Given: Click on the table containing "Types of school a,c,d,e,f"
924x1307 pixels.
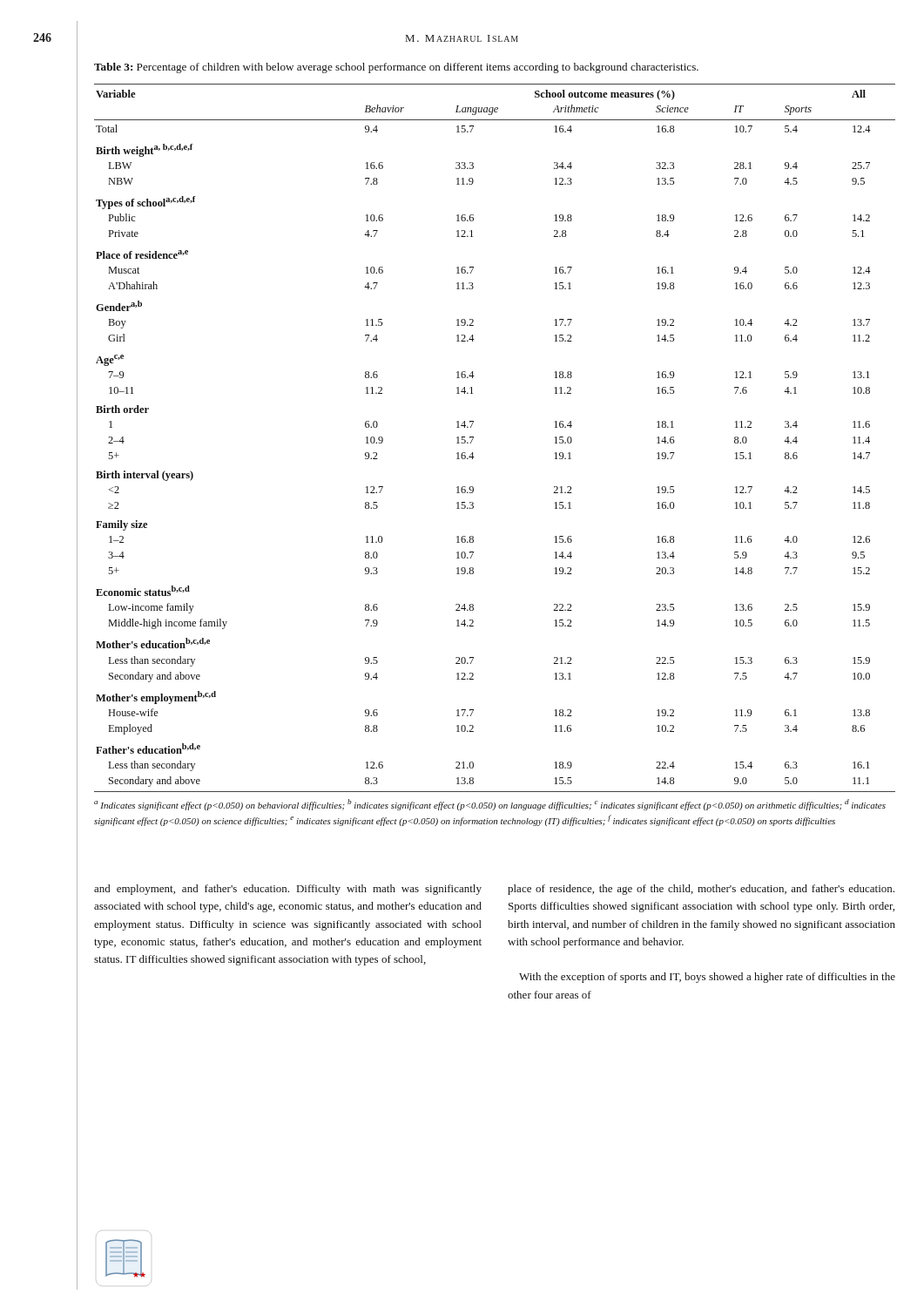Looking at the screenshot, I should tap(495, 438).
